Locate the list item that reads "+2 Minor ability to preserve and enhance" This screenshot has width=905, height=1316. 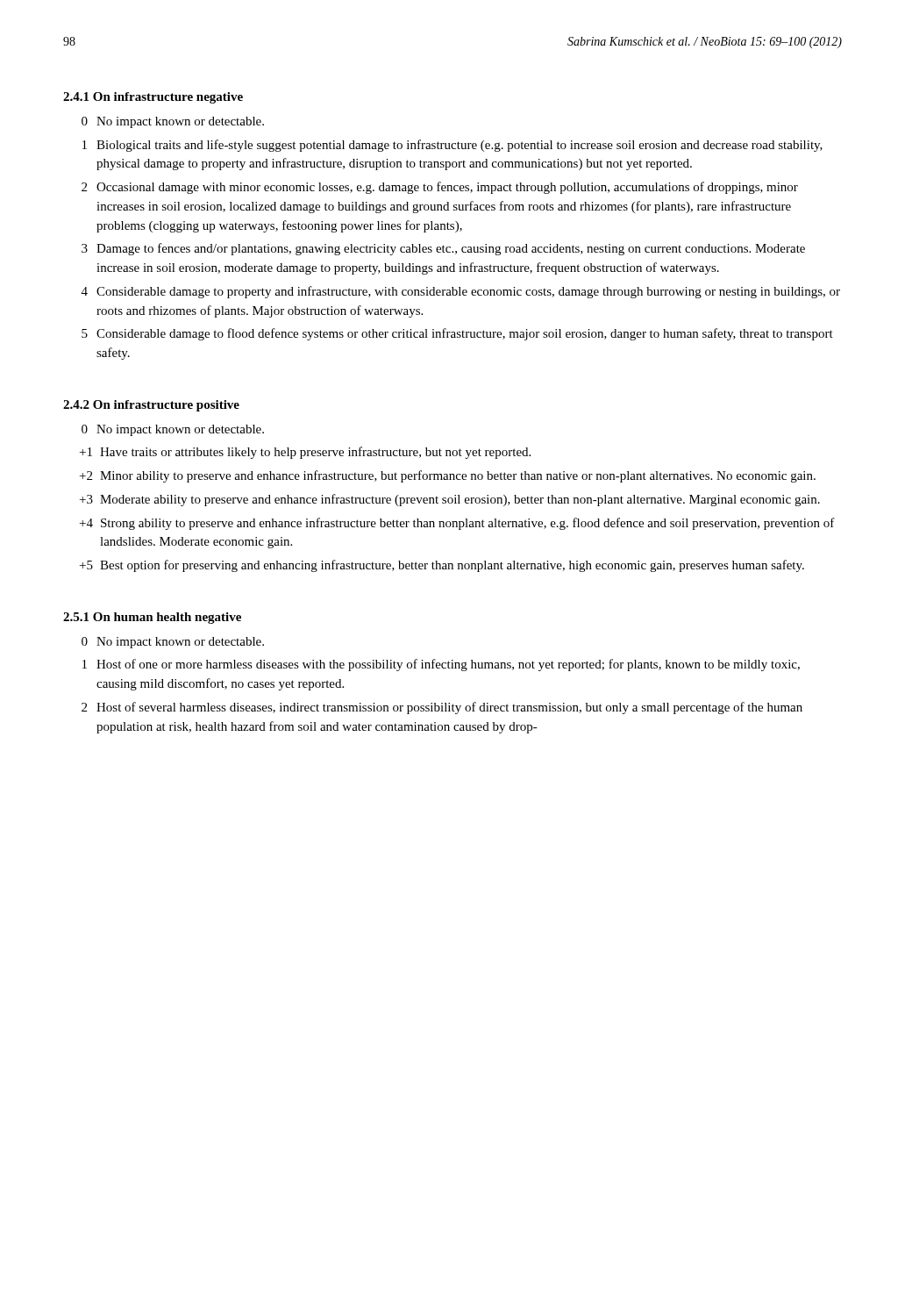point(452,476)
